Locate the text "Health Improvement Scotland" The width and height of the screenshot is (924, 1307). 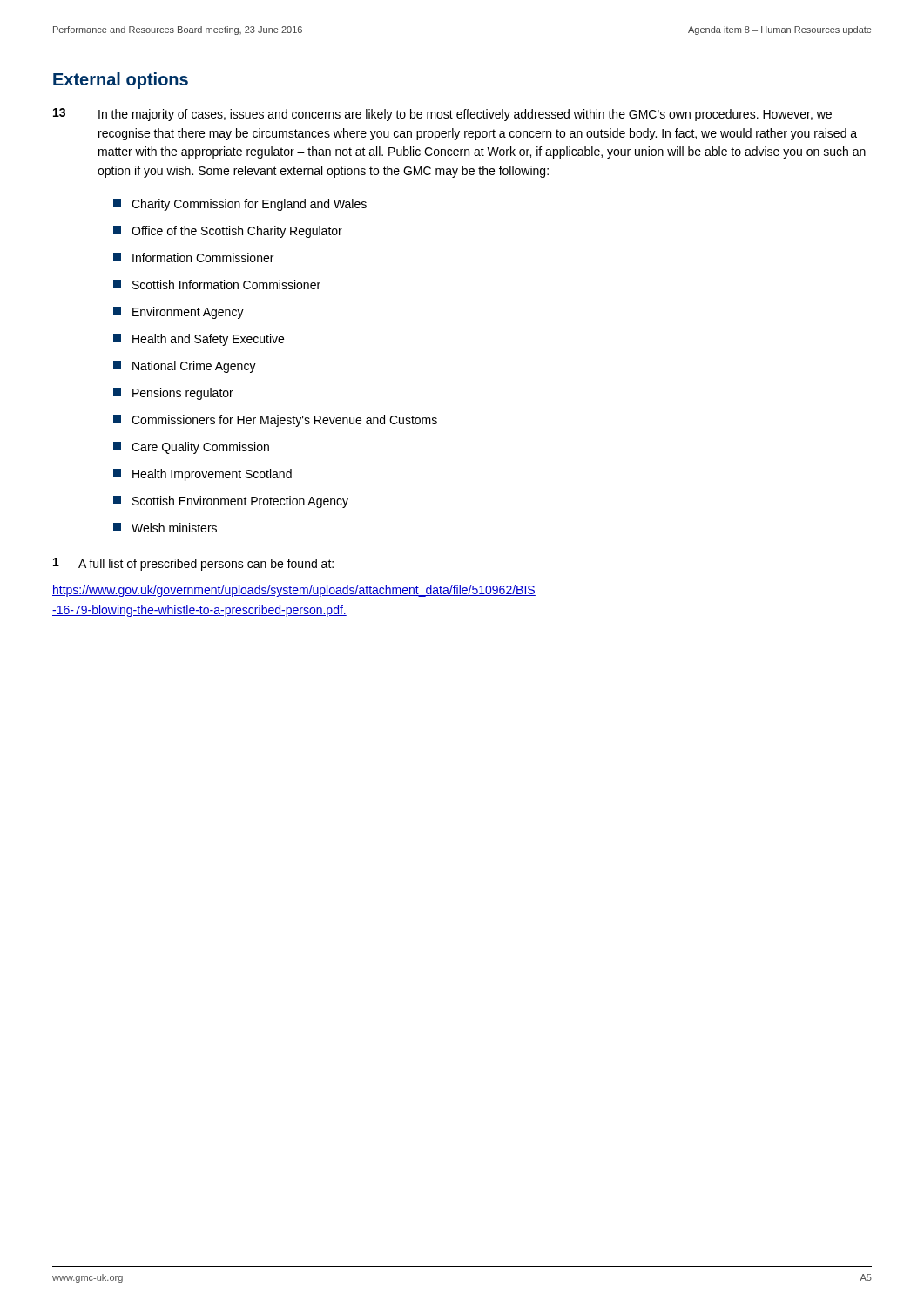tap(203, 474)
